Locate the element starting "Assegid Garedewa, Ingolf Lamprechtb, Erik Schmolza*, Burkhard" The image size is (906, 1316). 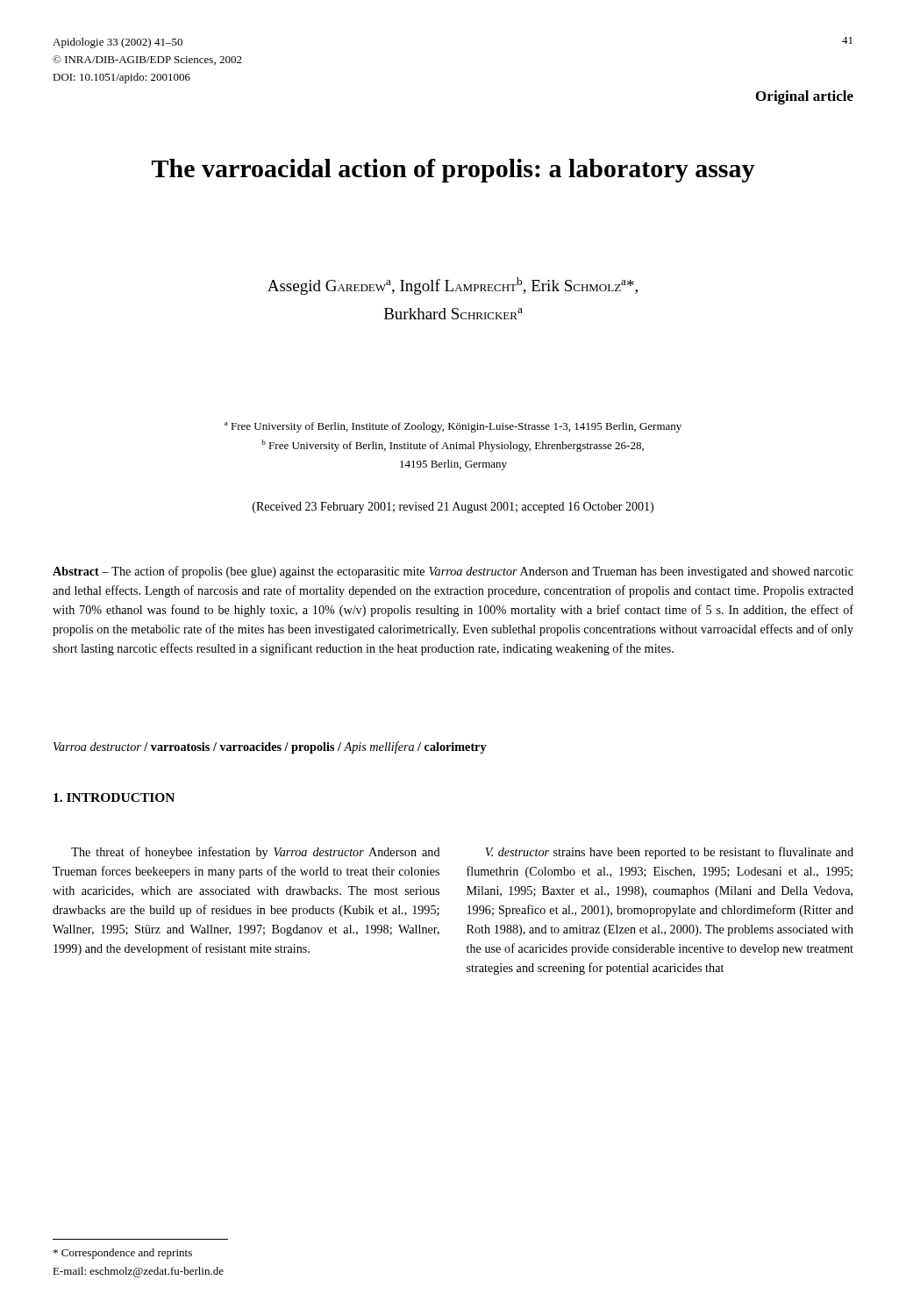(453, 299)
